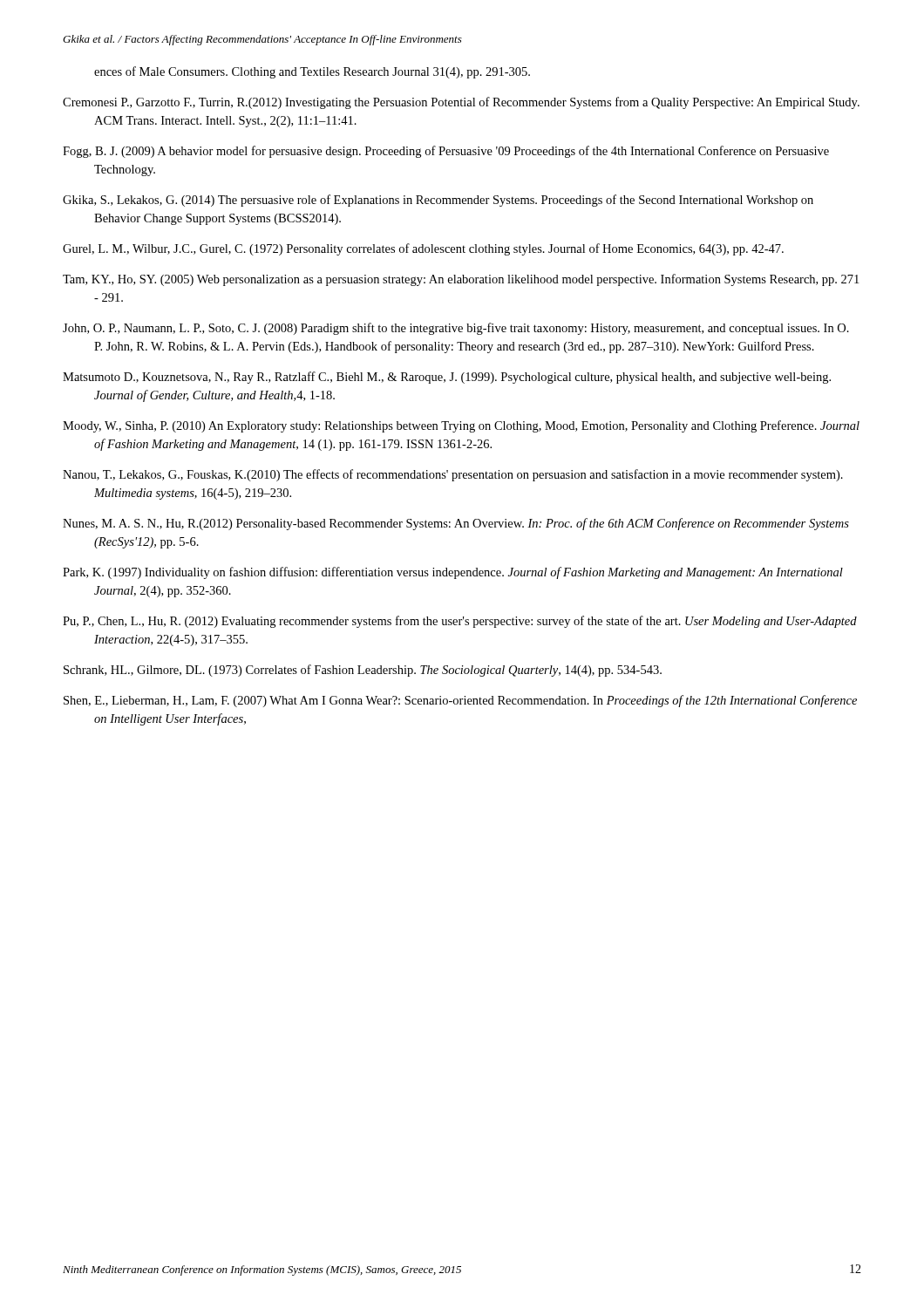Locate the passage starting "Nanou, T., Lekakos, G., Fouskas, K.(2010) The effects"
This screenshot has height=1308, width=924.
coord(453,484)
